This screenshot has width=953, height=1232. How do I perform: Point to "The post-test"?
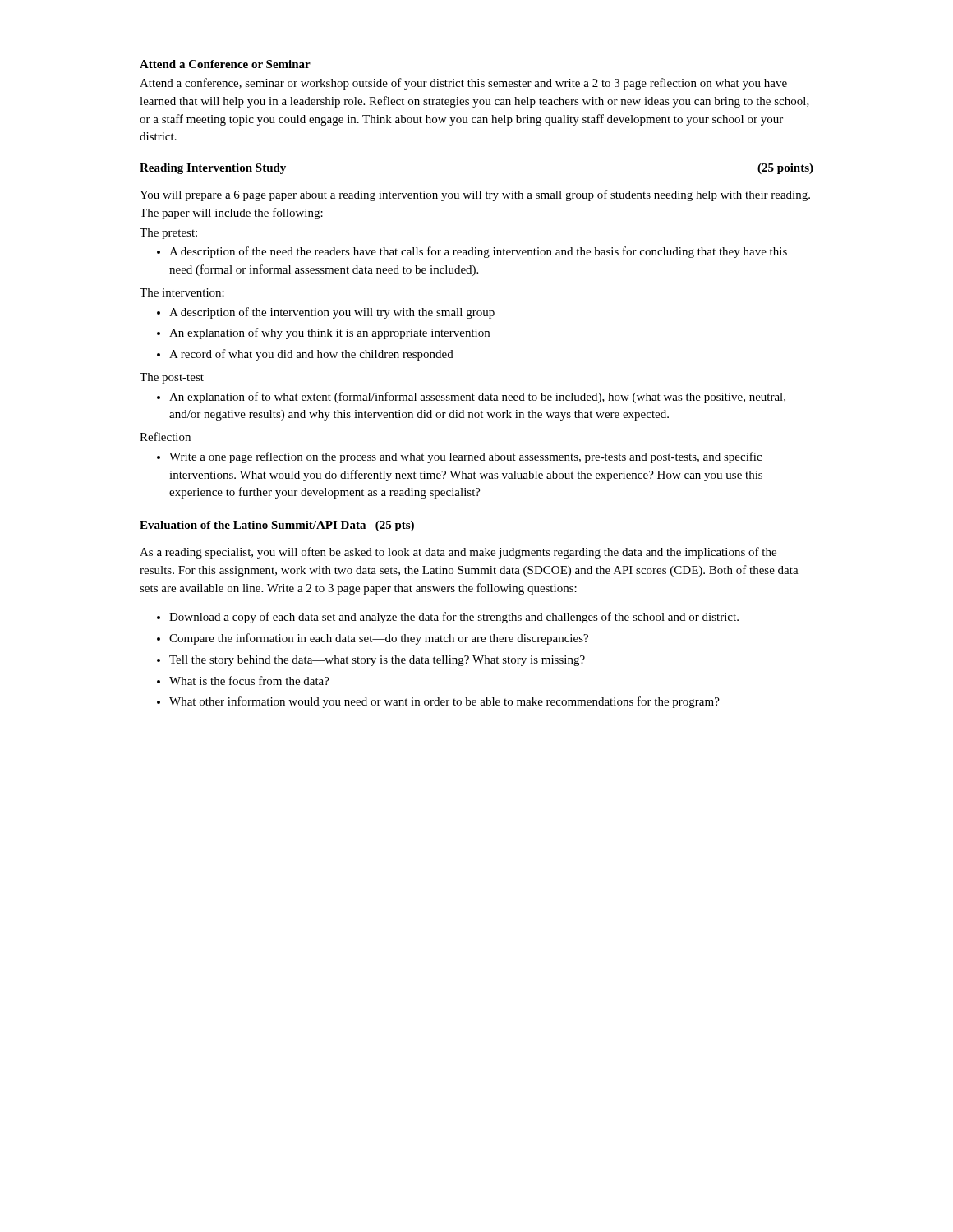pyautogui.click(x=172, y=377)
